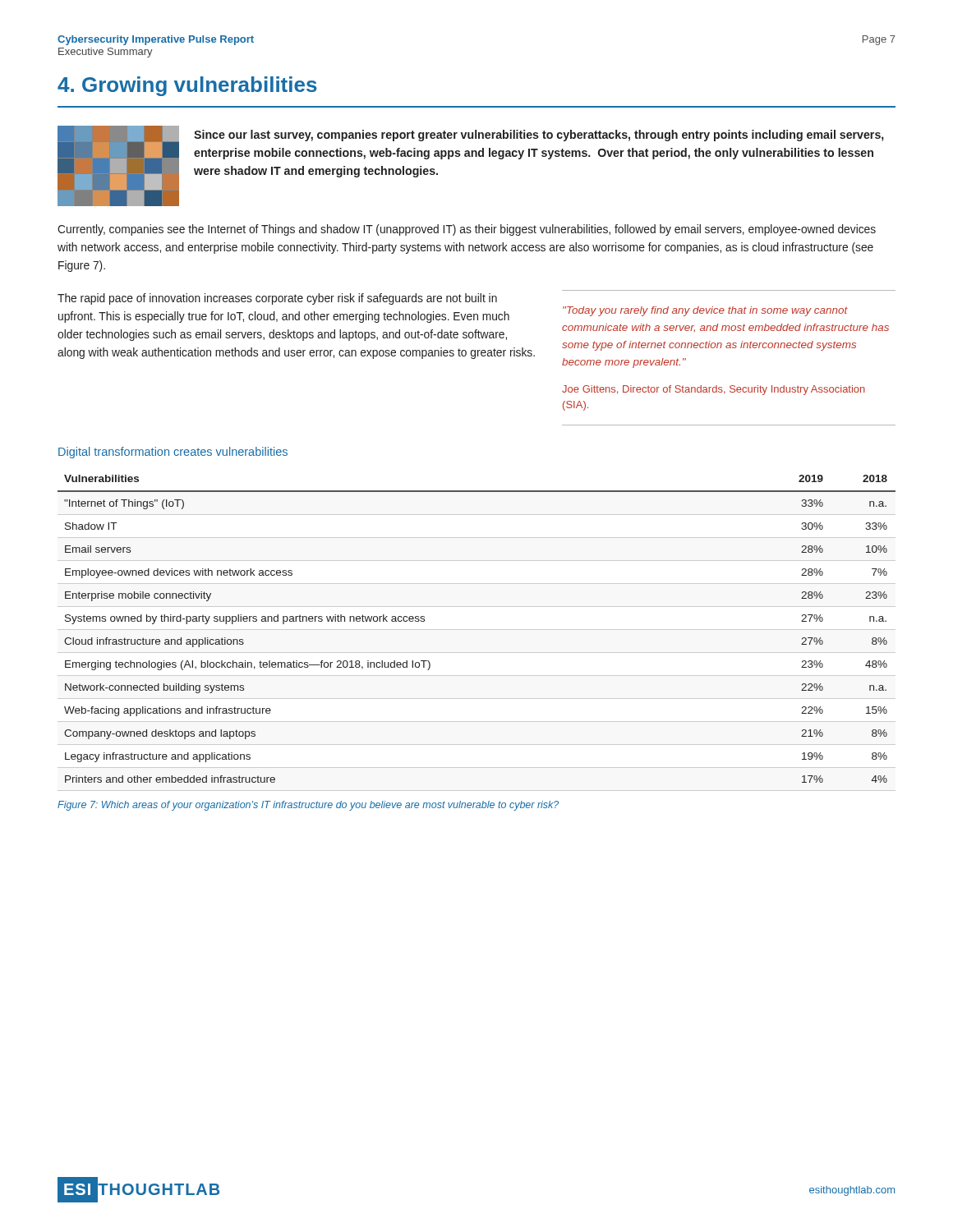This screenshot has width=953, height=1232.
Task: Locate a caption
Action: [x=308, y=805]
